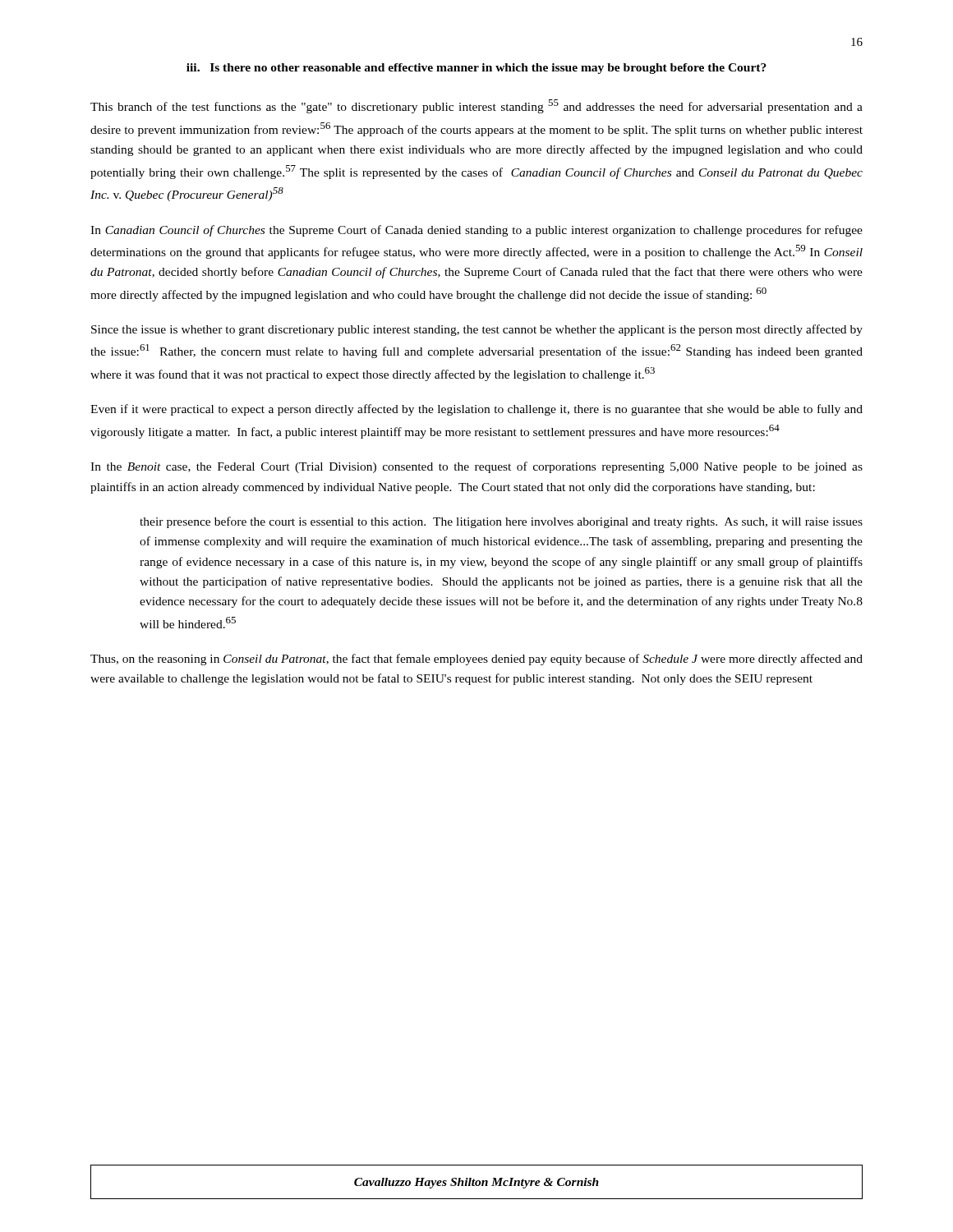Click on the text block that reads "This branch of the test functions as the"

pos(476,149)
